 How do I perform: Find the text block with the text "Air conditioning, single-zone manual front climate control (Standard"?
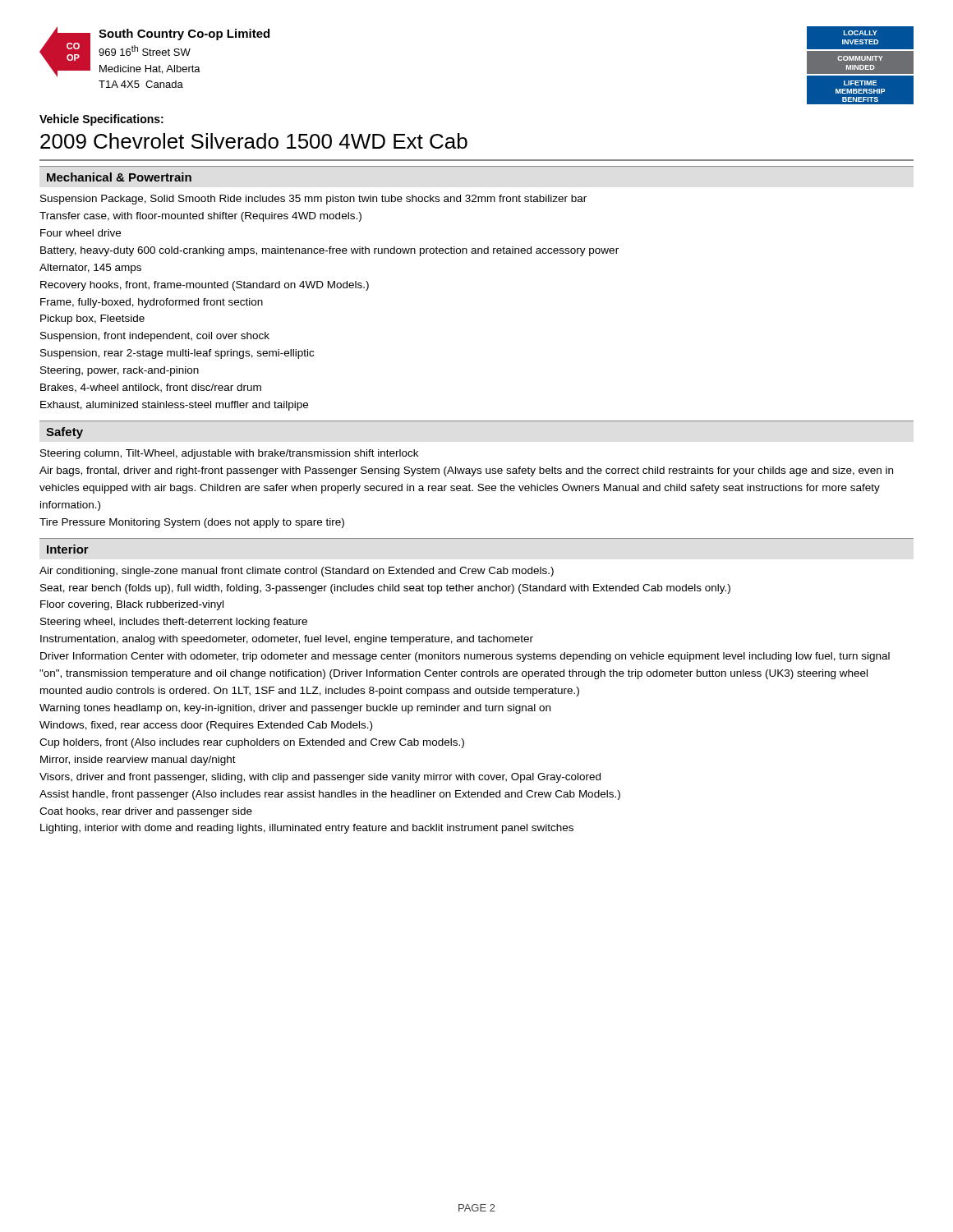[x=476, y=700]
